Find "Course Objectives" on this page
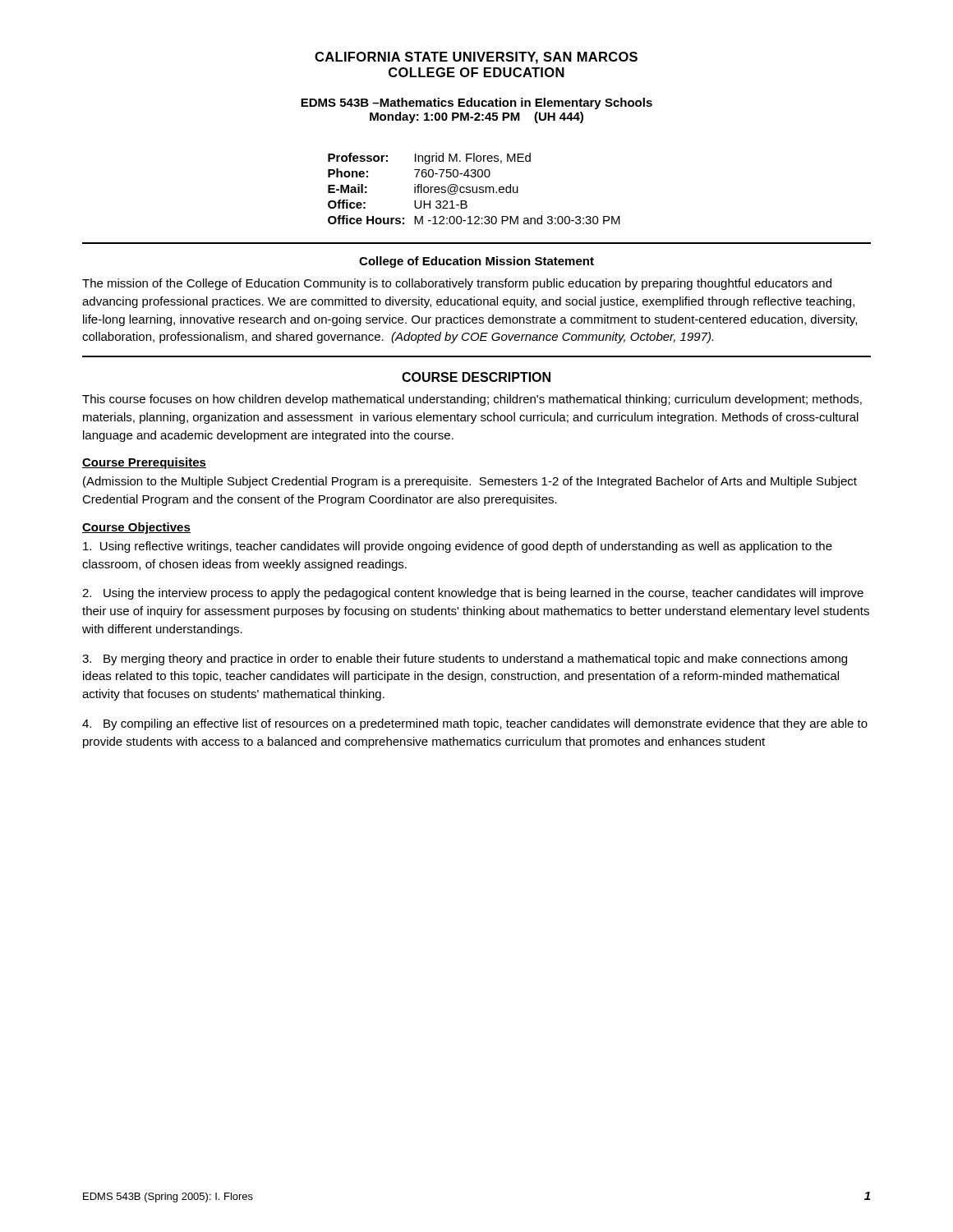The height and width of the screenshot is (1232, 953). (x=136, y=527)
